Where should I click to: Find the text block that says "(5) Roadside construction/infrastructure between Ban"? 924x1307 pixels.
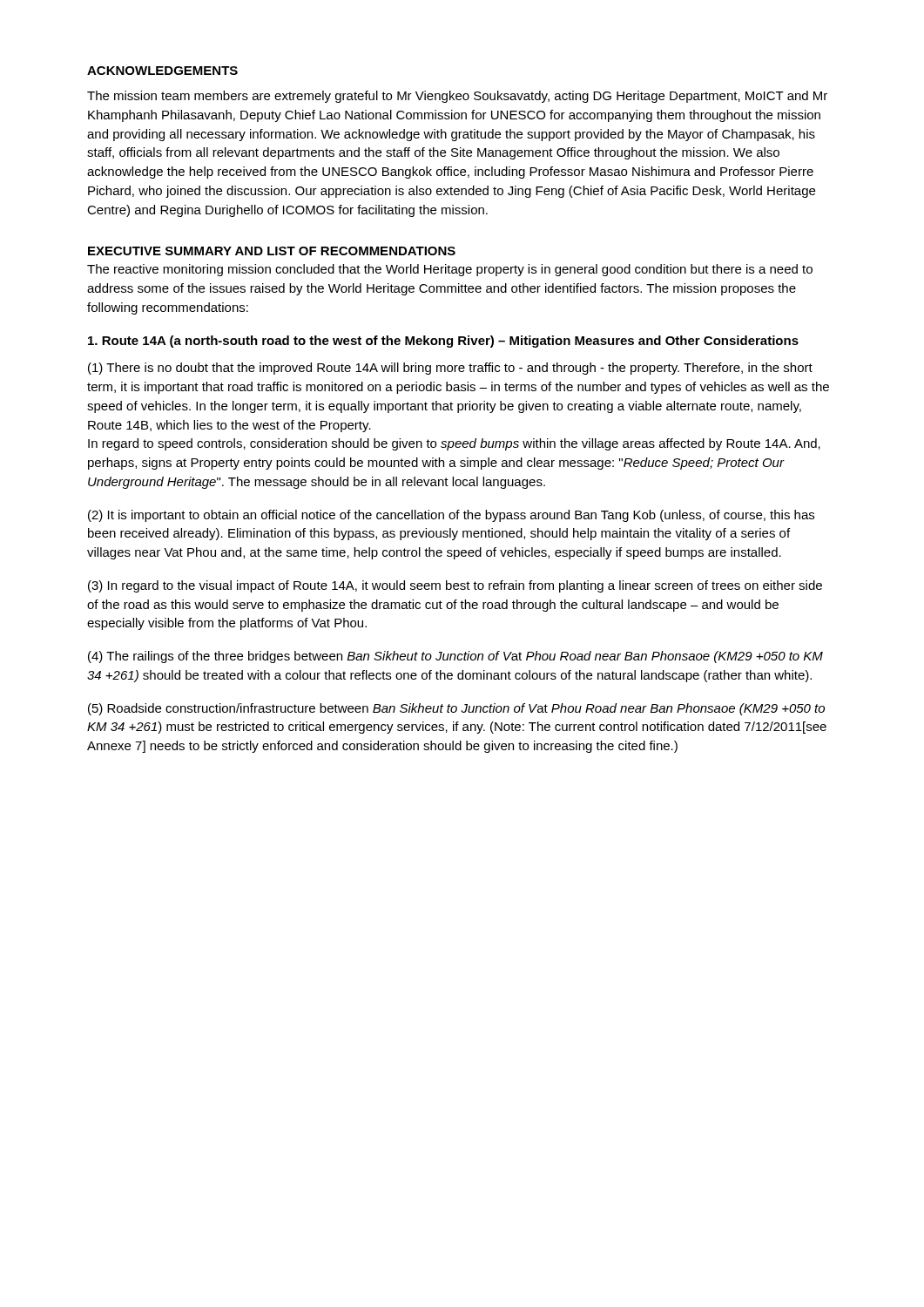tap(457, 726)
